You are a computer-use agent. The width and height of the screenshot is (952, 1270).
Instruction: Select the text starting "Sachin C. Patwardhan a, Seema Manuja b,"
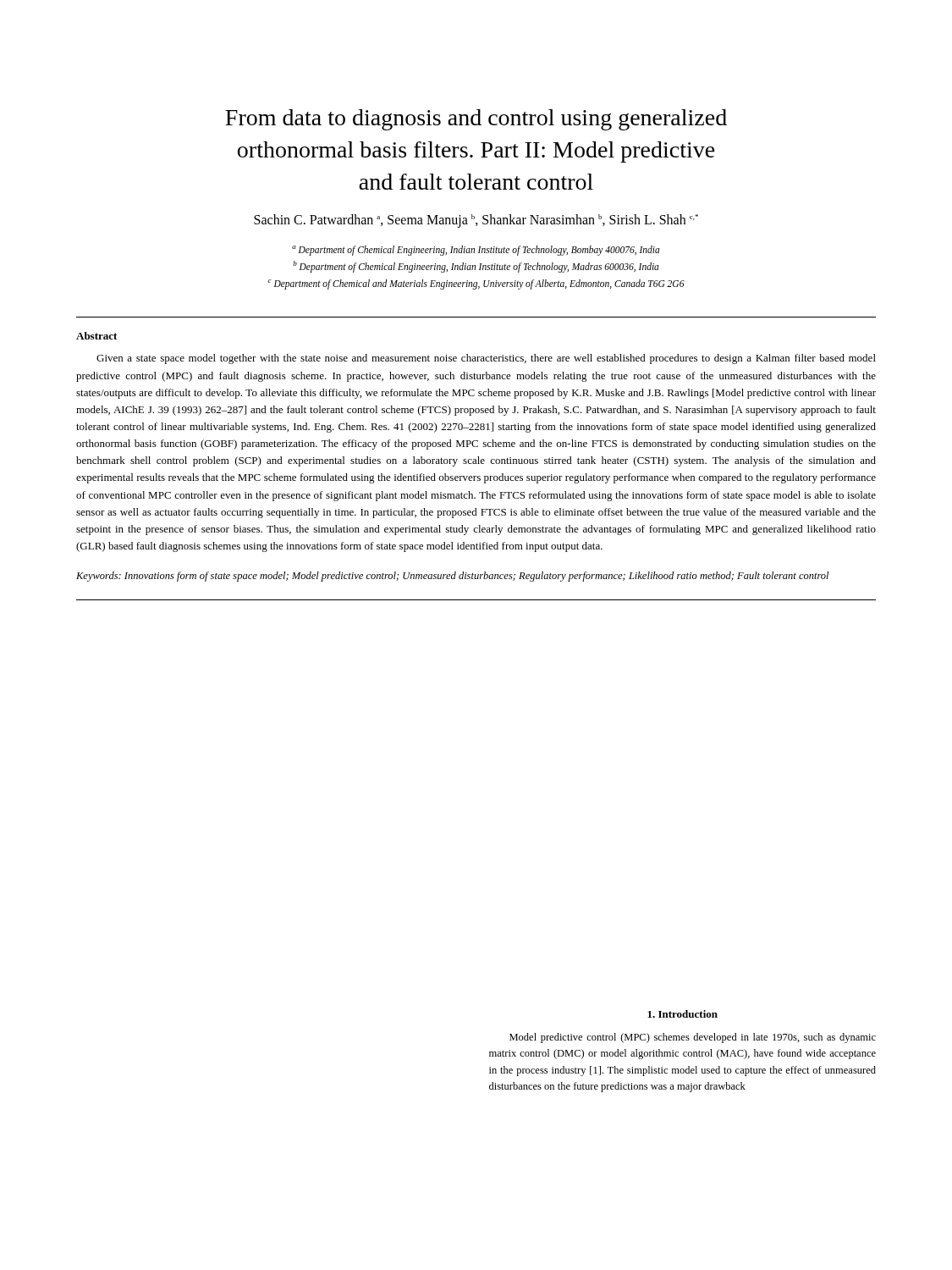coord(476,220)
